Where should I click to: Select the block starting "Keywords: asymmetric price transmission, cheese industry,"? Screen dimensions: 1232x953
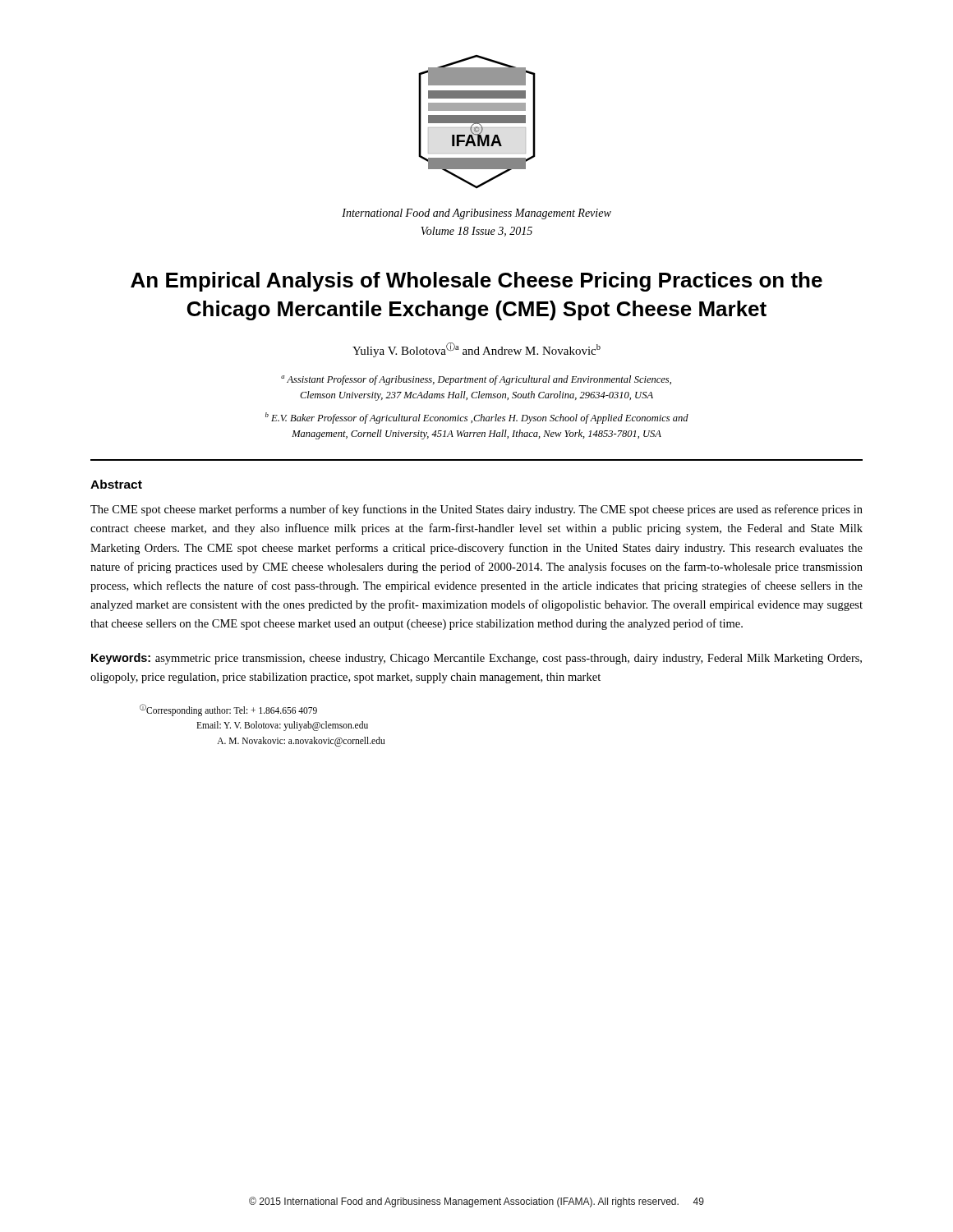click(x=476, y=667)
